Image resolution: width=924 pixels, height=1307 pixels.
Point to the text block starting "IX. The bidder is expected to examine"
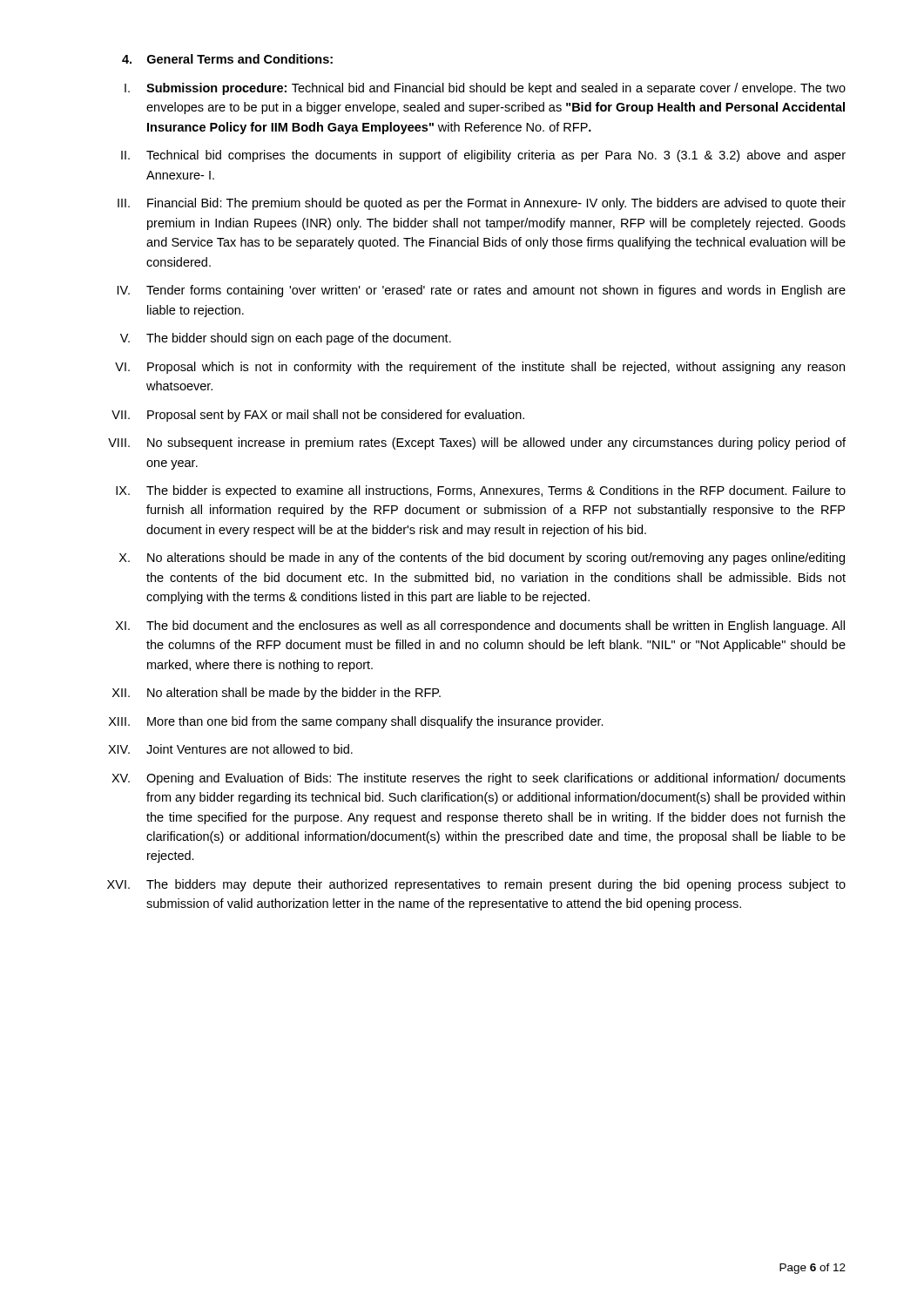click(x=462, y=510)
